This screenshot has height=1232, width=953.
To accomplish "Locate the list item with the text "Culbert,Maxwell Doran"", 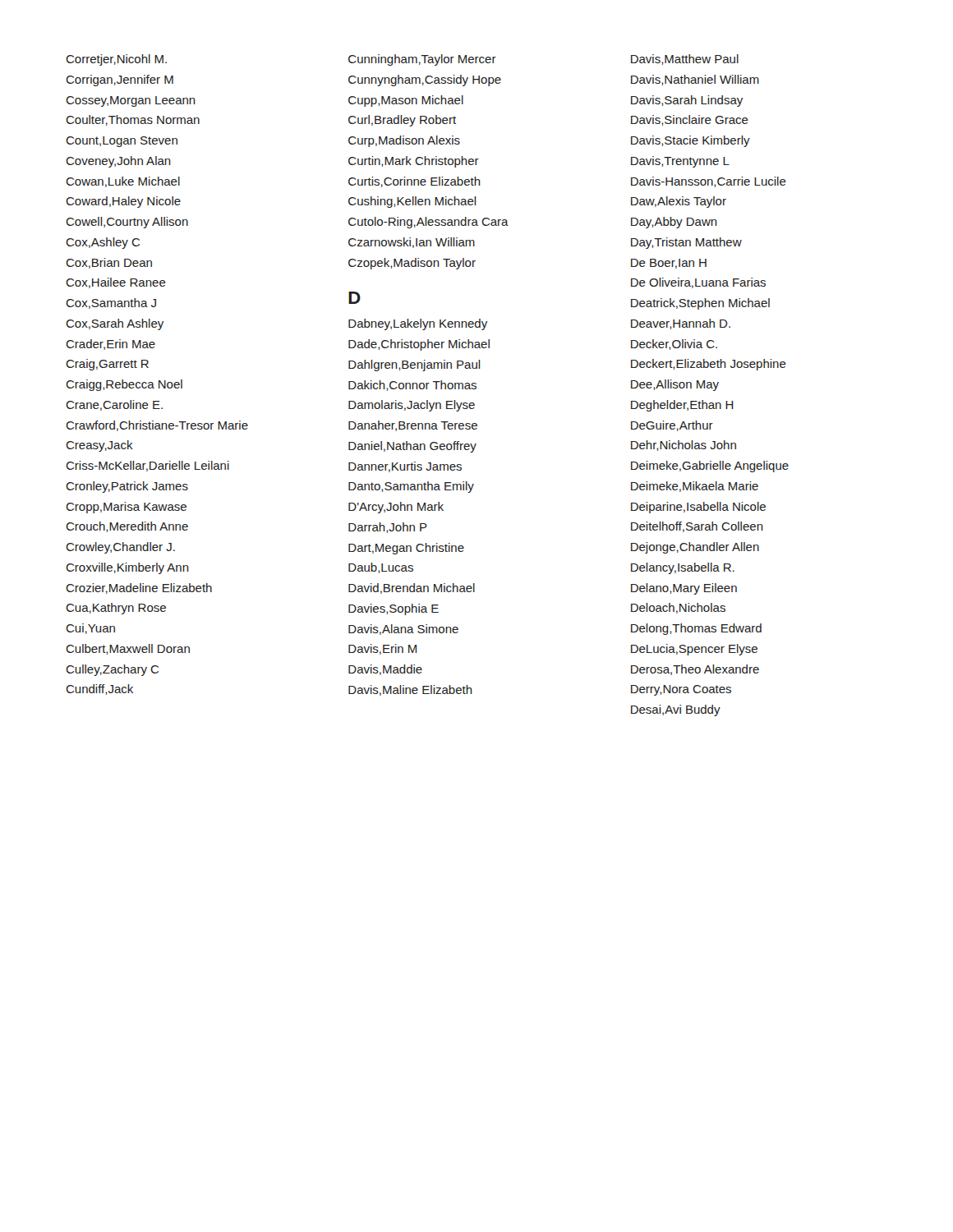I will click(128, 648).
